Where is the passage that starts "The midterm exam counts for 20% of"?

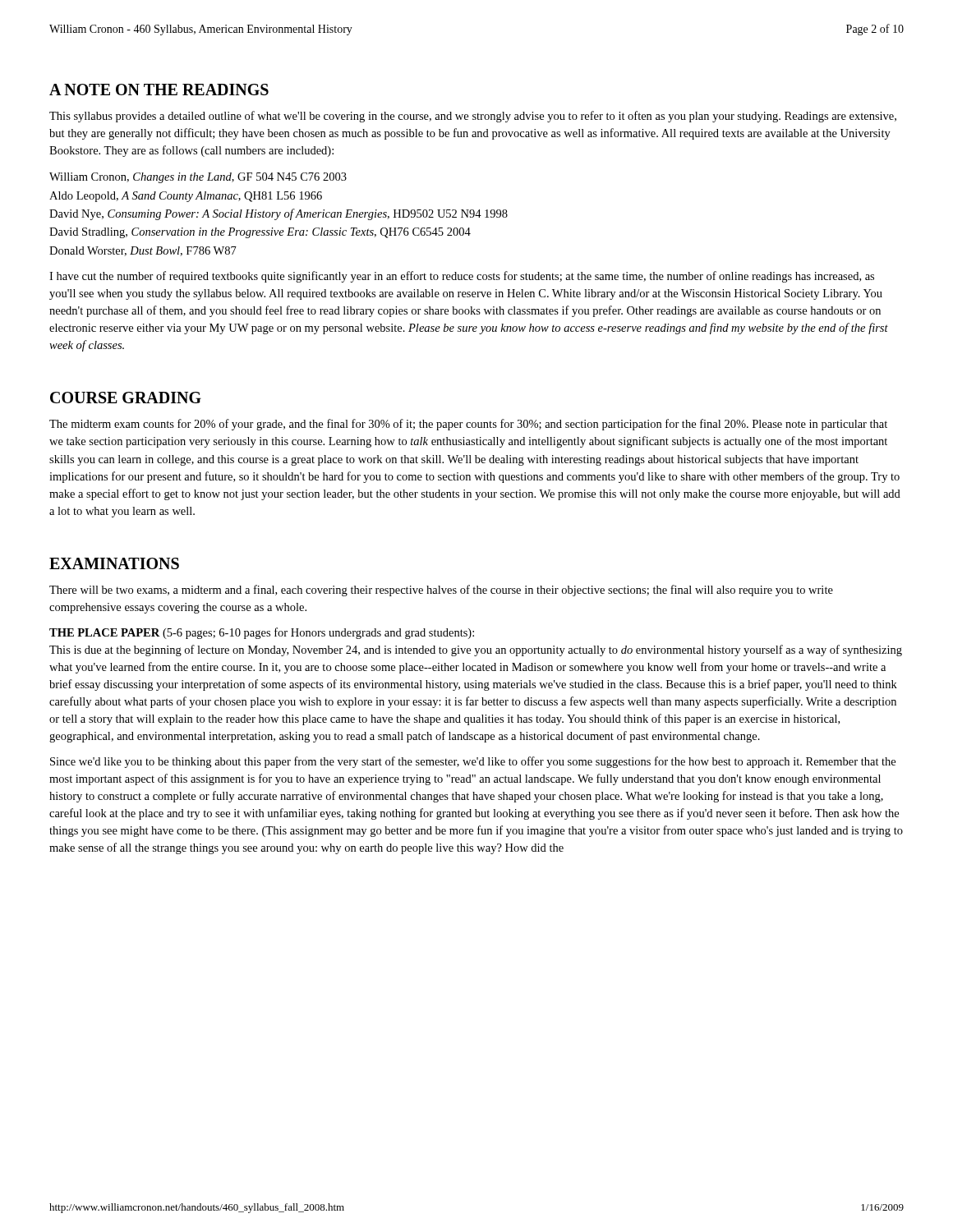pos(475,467)
